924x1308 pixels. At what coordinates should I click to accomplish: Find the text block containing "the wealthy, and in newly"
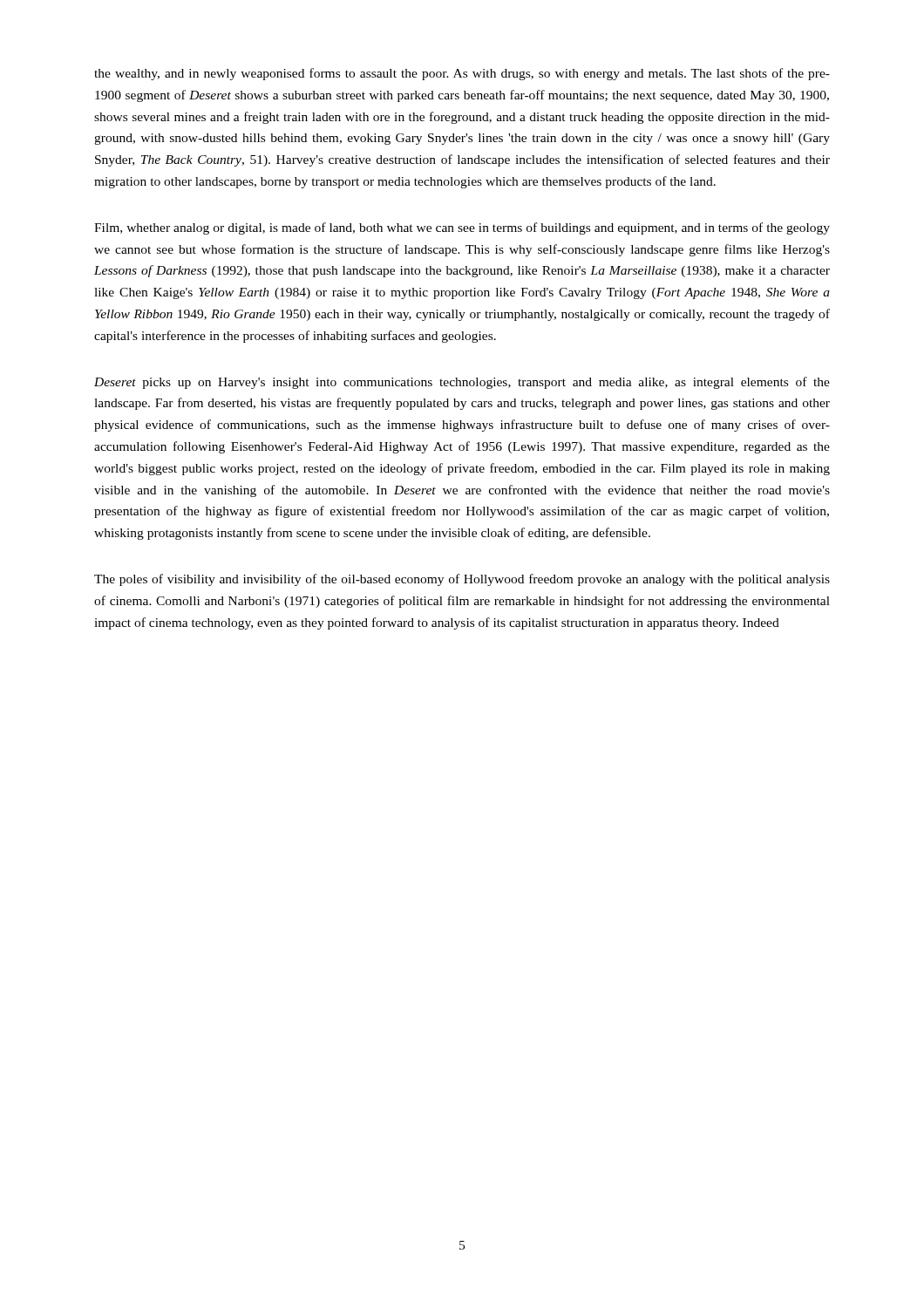[x=462, y=127]
